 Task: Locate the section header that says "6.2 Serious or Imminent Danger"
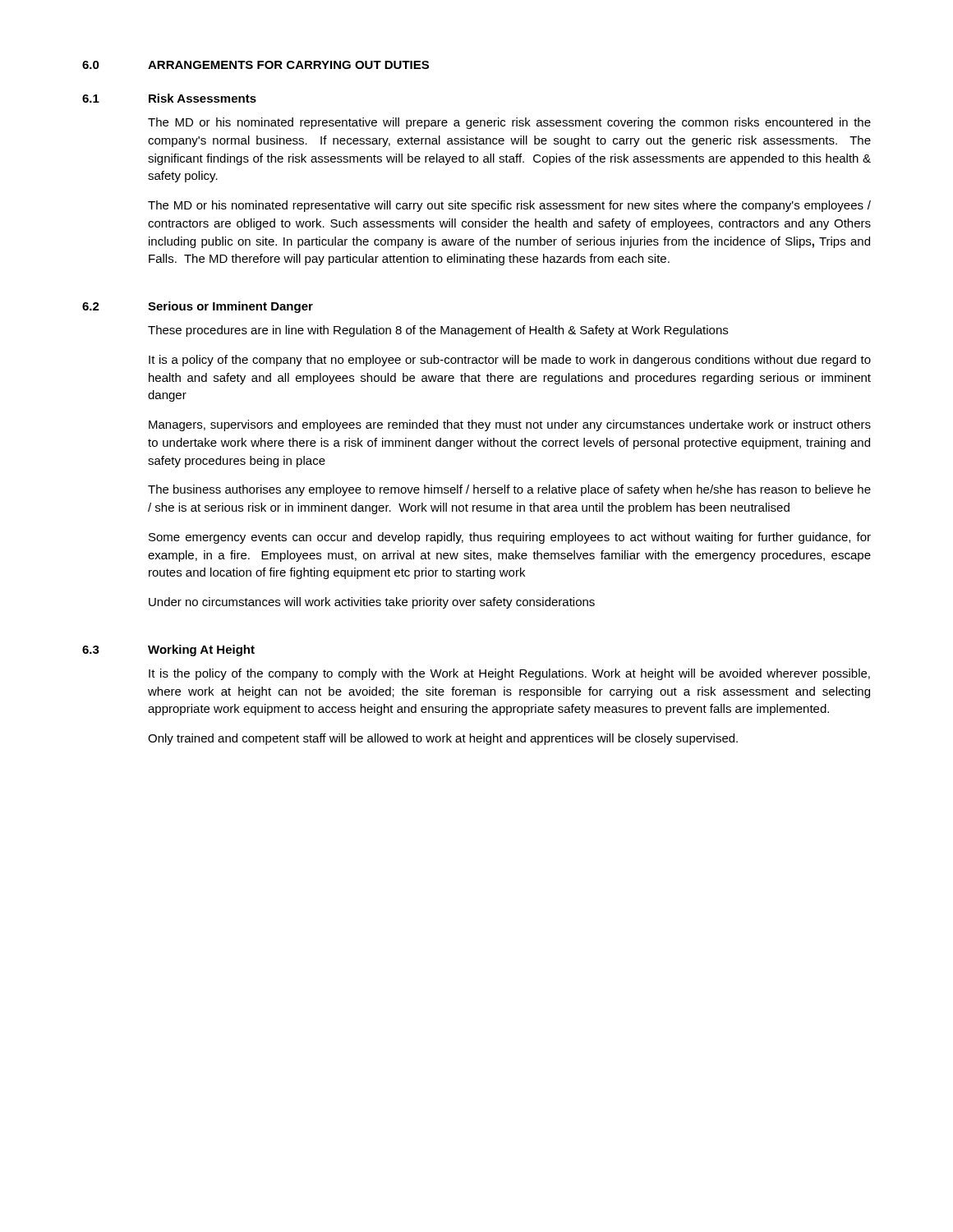(198, 306)
